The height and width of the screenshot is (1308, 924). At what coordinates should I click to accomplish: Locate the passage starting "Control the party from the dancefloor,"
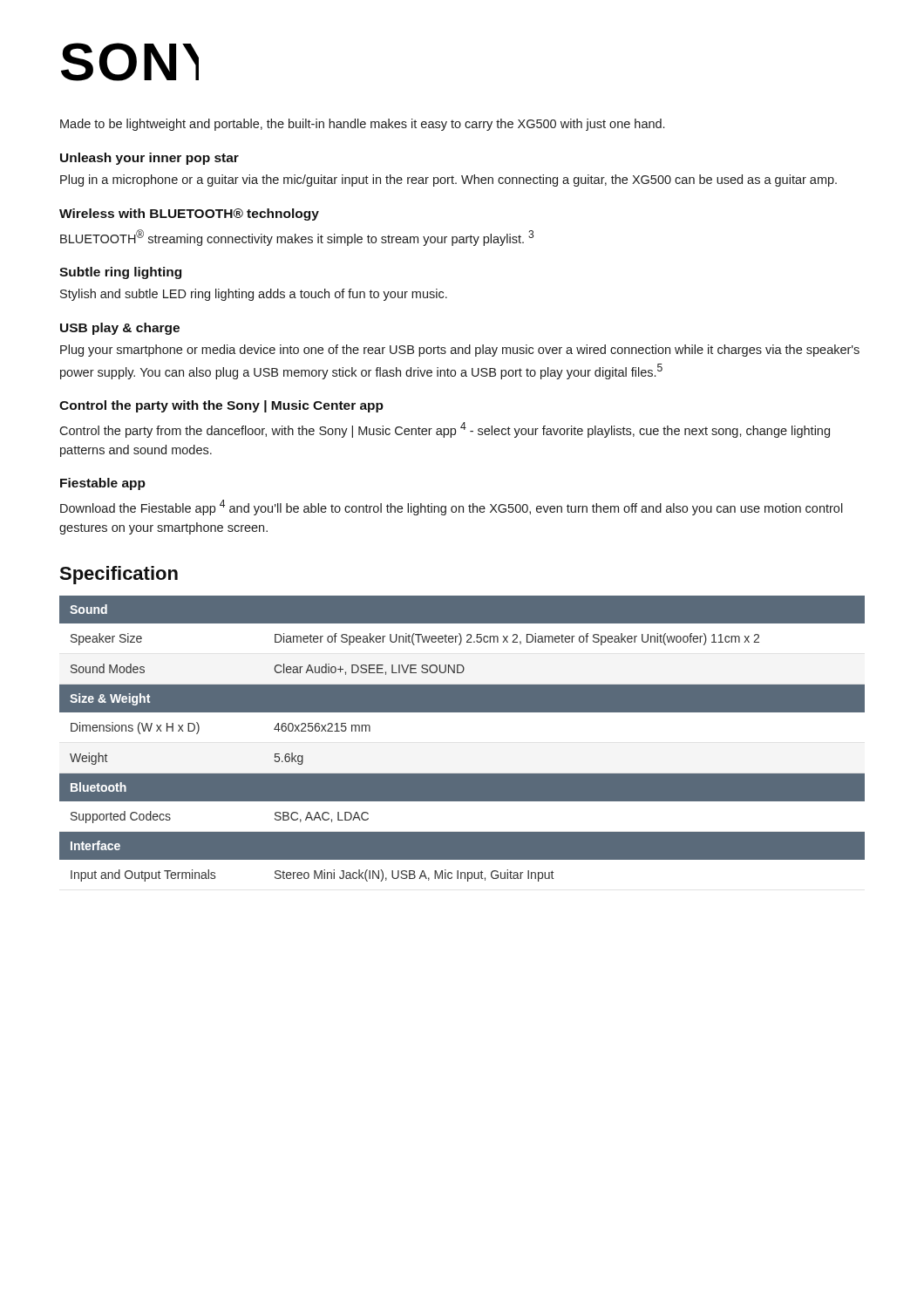pos(445,439)
